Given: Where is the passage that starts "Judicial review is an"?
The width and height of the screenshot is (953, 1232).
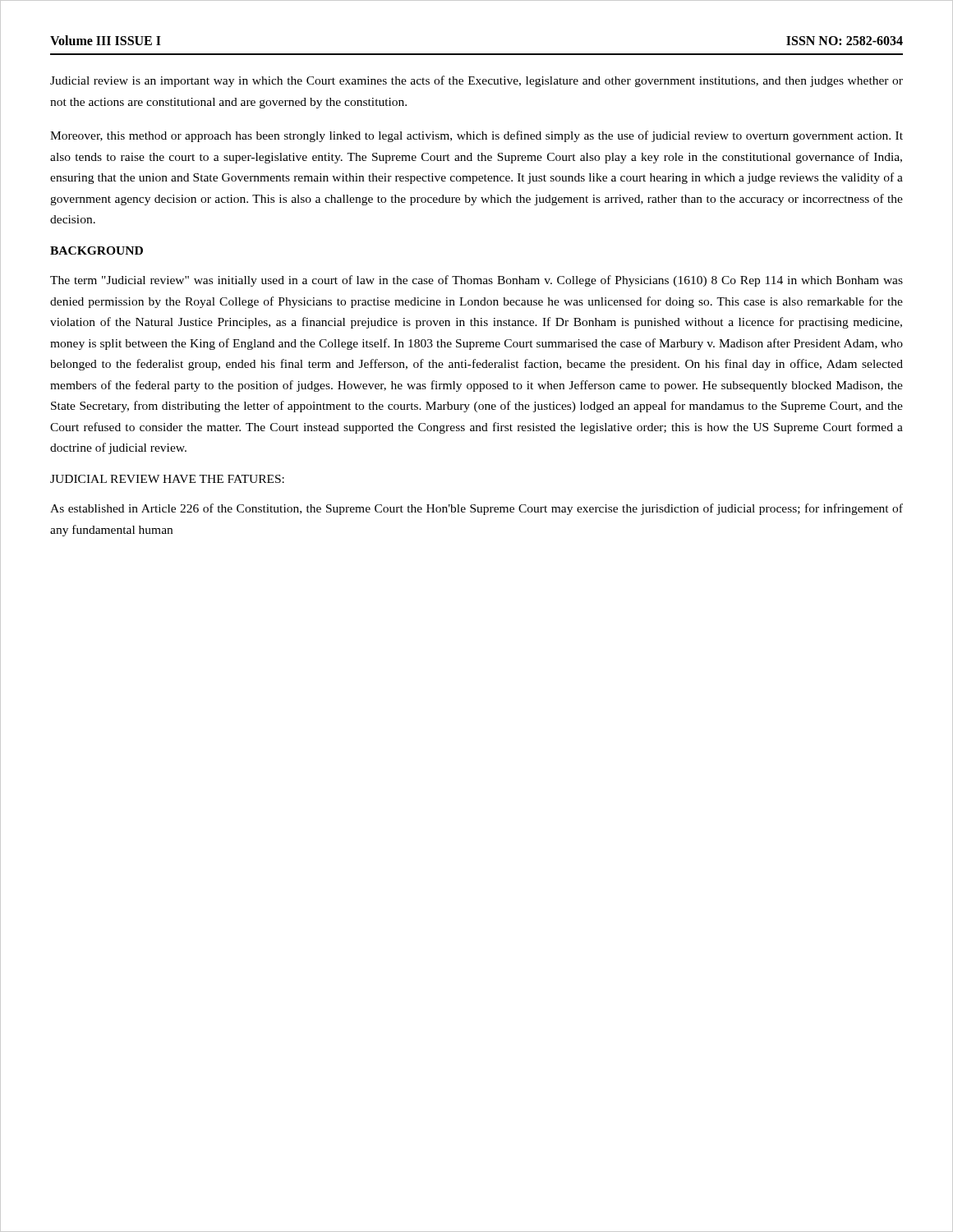Looking at the screenshot, I should click(x=476, y=91).
